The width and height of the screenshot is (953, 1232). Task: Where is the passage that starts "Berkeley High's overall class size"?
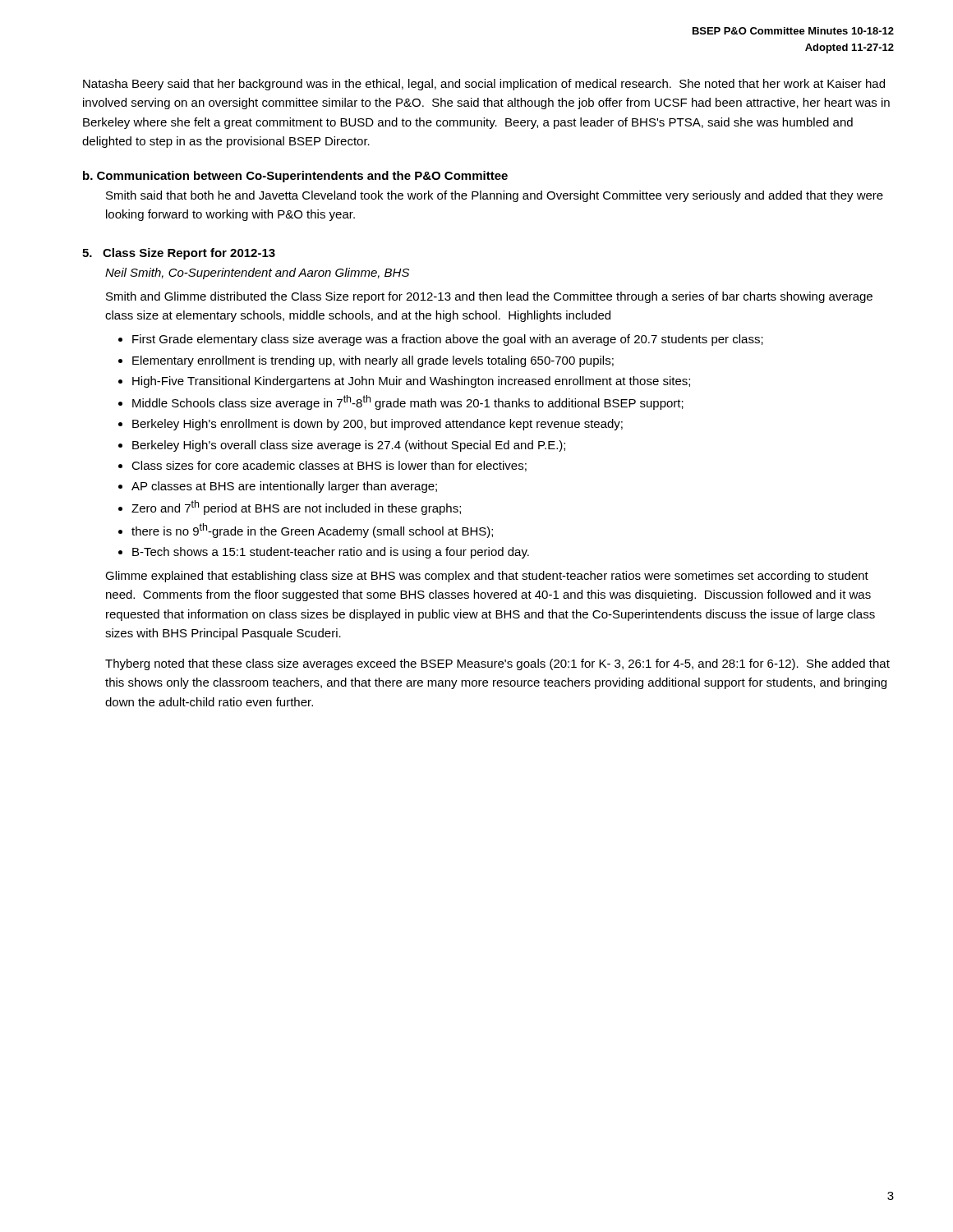[x=349, y=444]
